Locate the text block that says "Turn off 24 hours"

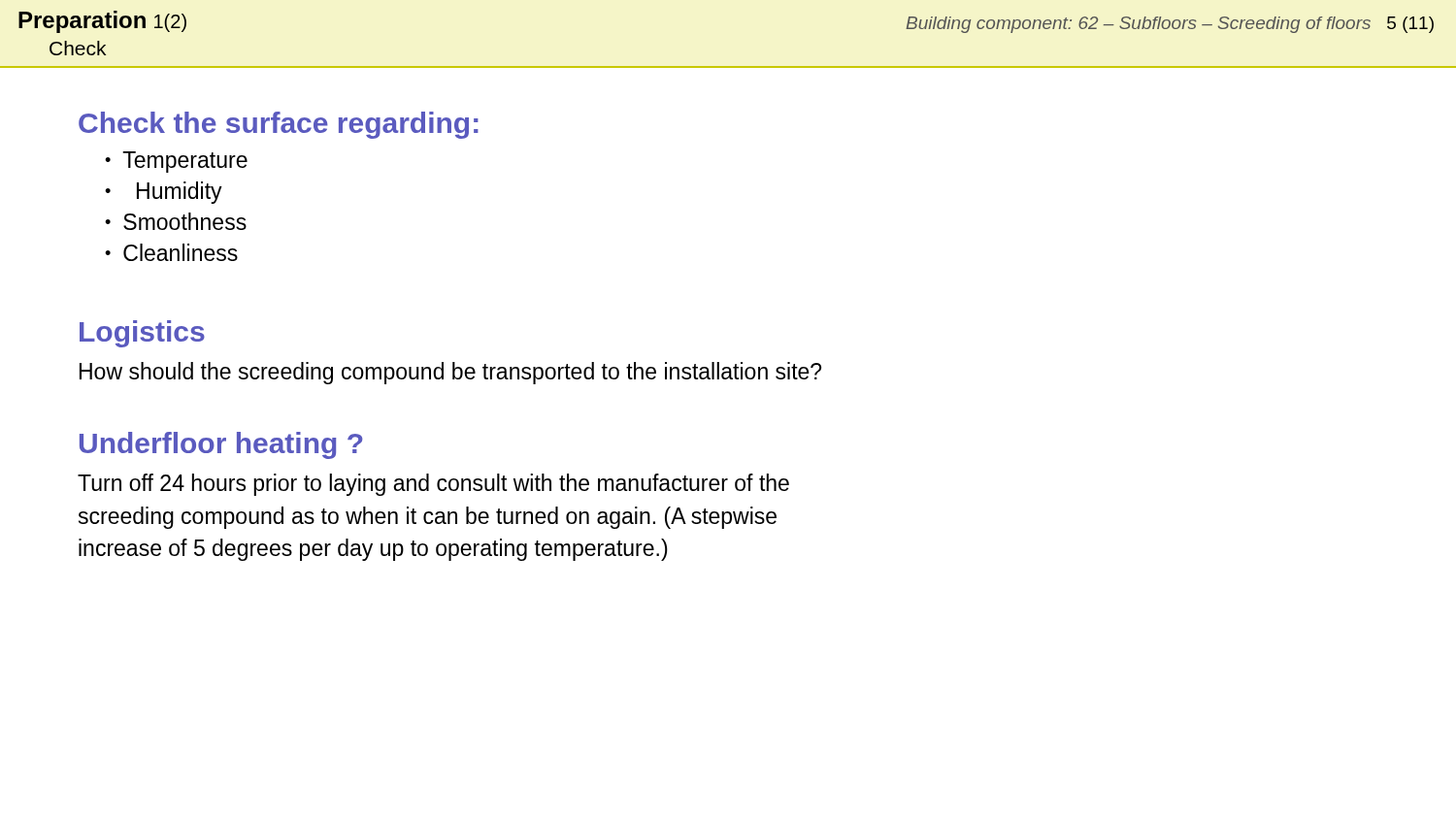pos(434,516)
